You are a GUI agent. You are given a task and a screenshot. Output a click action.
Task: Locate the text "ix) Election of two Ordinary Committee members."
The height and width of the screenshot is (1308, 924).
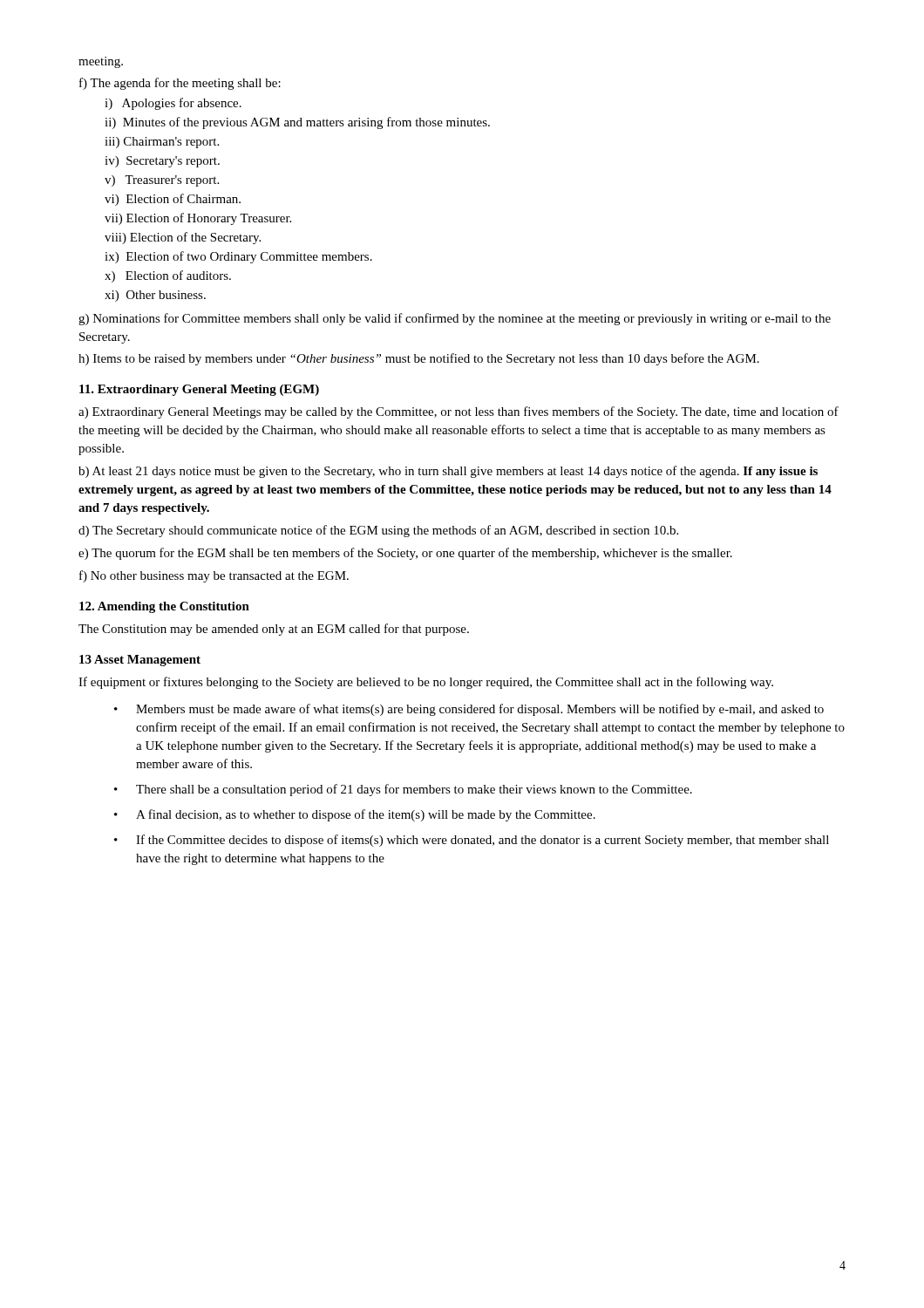coord(239,256)
